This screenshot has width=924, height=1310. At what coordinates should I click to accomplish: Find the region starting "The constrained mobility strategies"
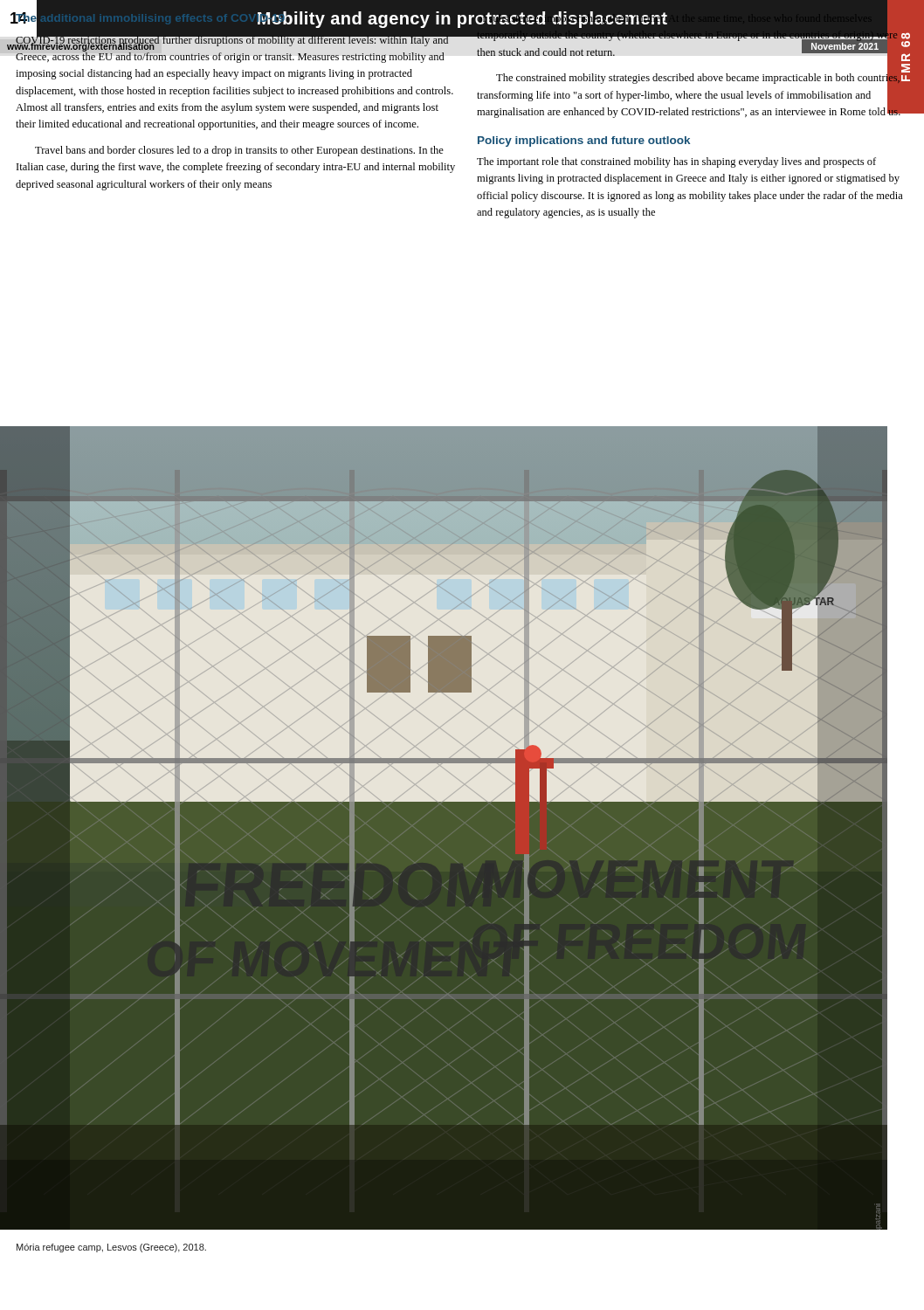coord(689,95)
